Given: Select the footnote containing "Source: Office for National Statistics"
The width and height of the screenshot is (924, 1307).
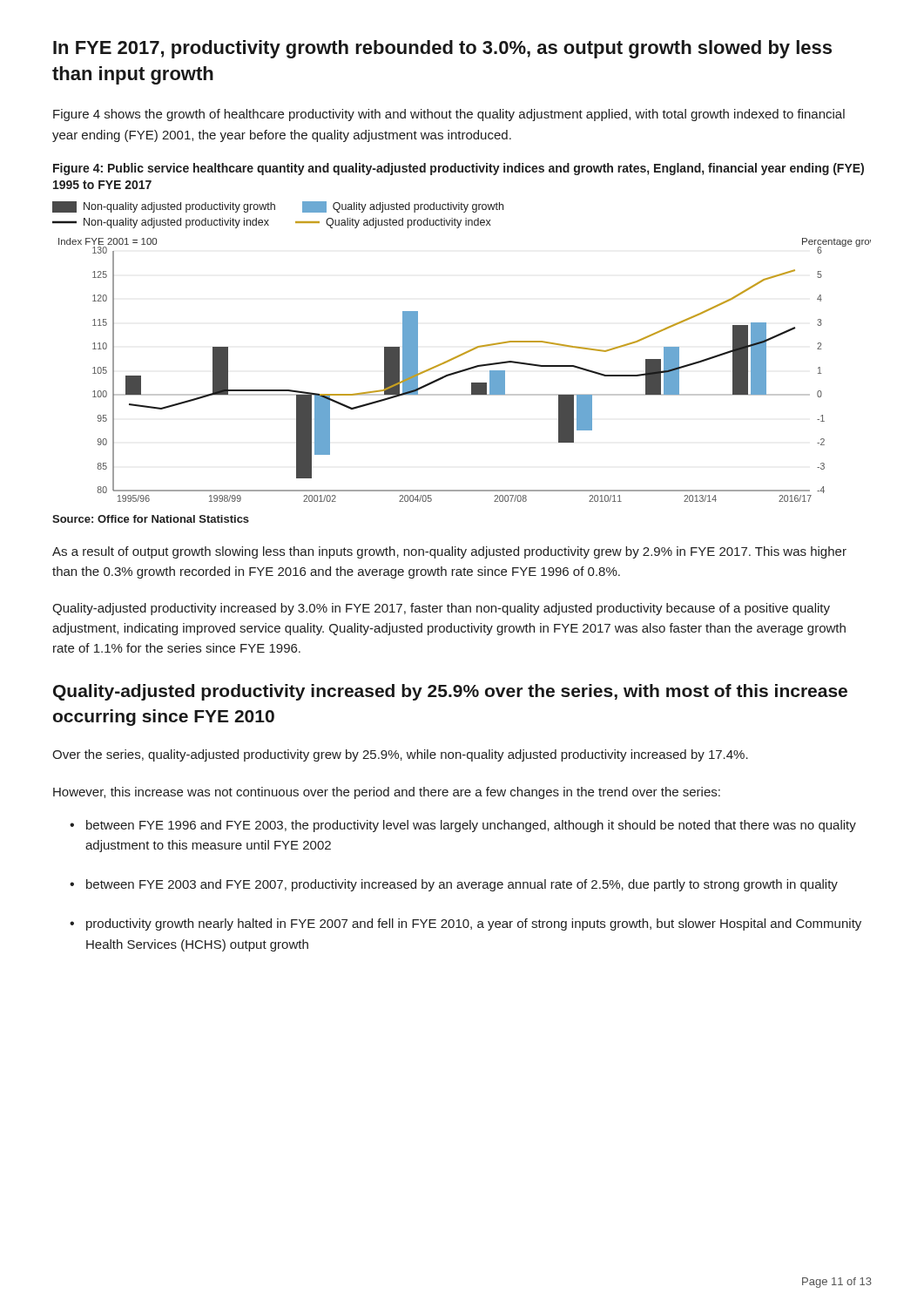Looking at the screenshot, I should 151,519.
